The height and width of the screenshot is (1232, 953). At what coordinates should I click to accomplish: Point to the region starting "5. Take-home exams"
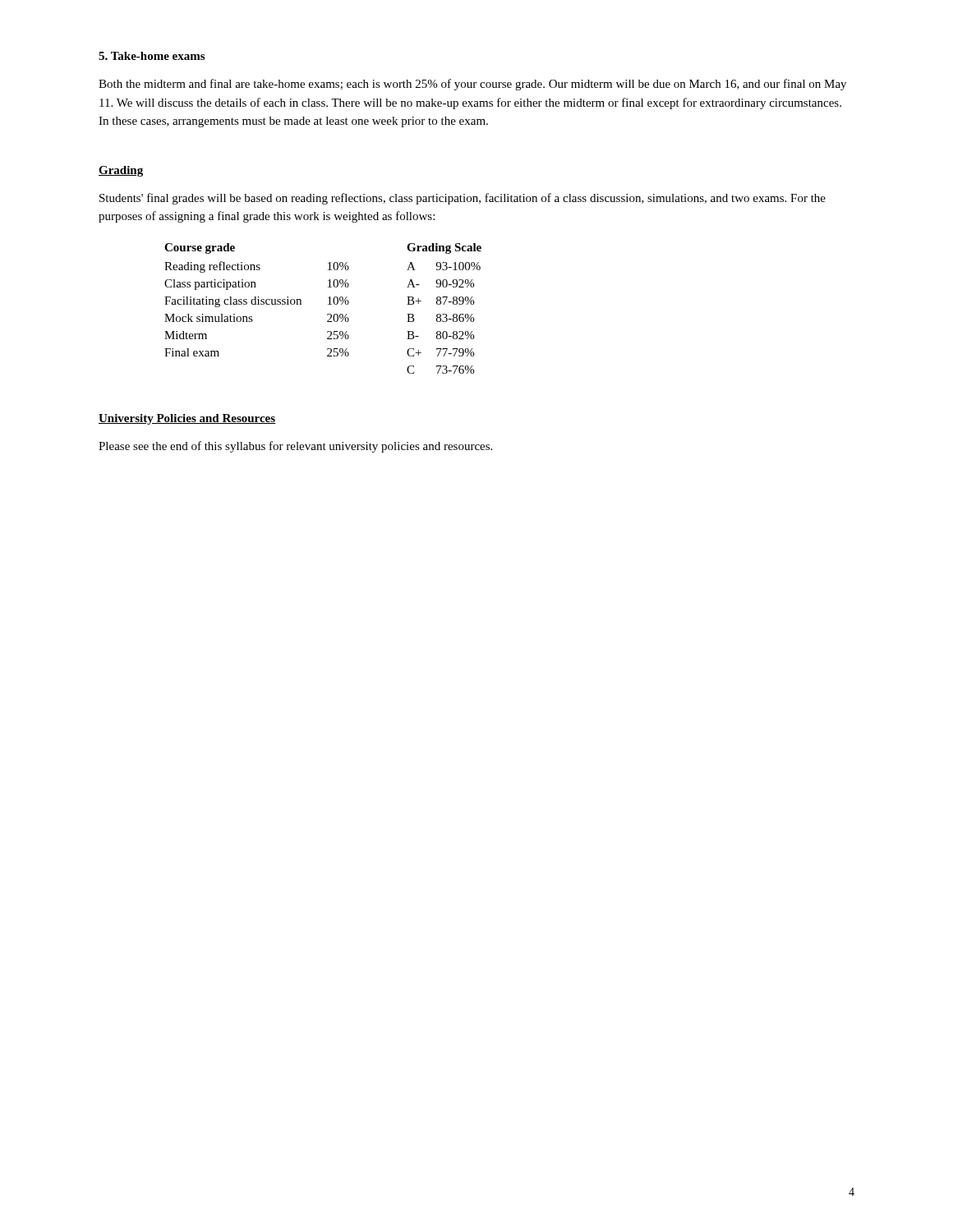pyautogui.click(x=152, y=56)
